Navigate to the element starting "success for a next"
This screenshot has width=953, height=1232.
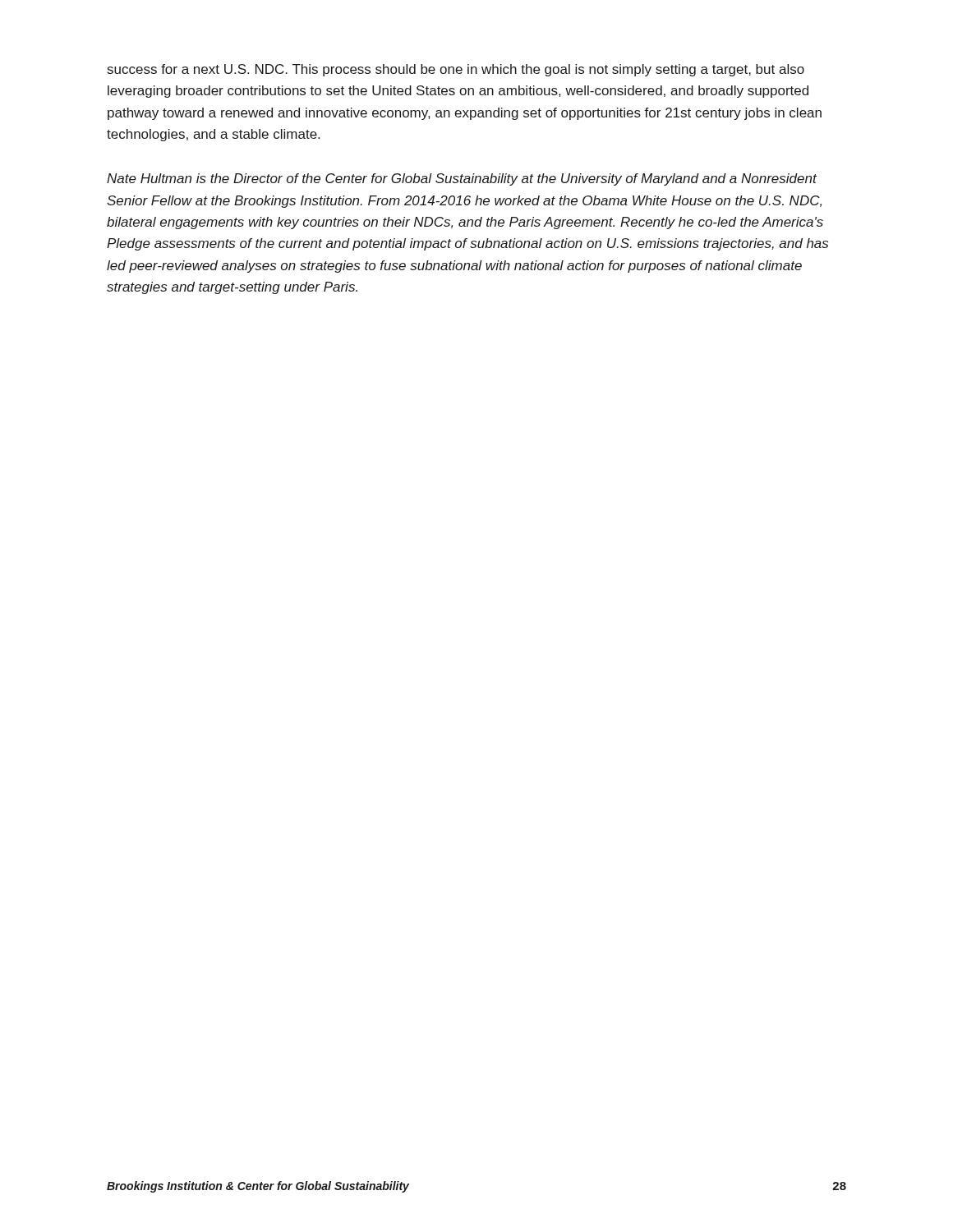[465, 102]
